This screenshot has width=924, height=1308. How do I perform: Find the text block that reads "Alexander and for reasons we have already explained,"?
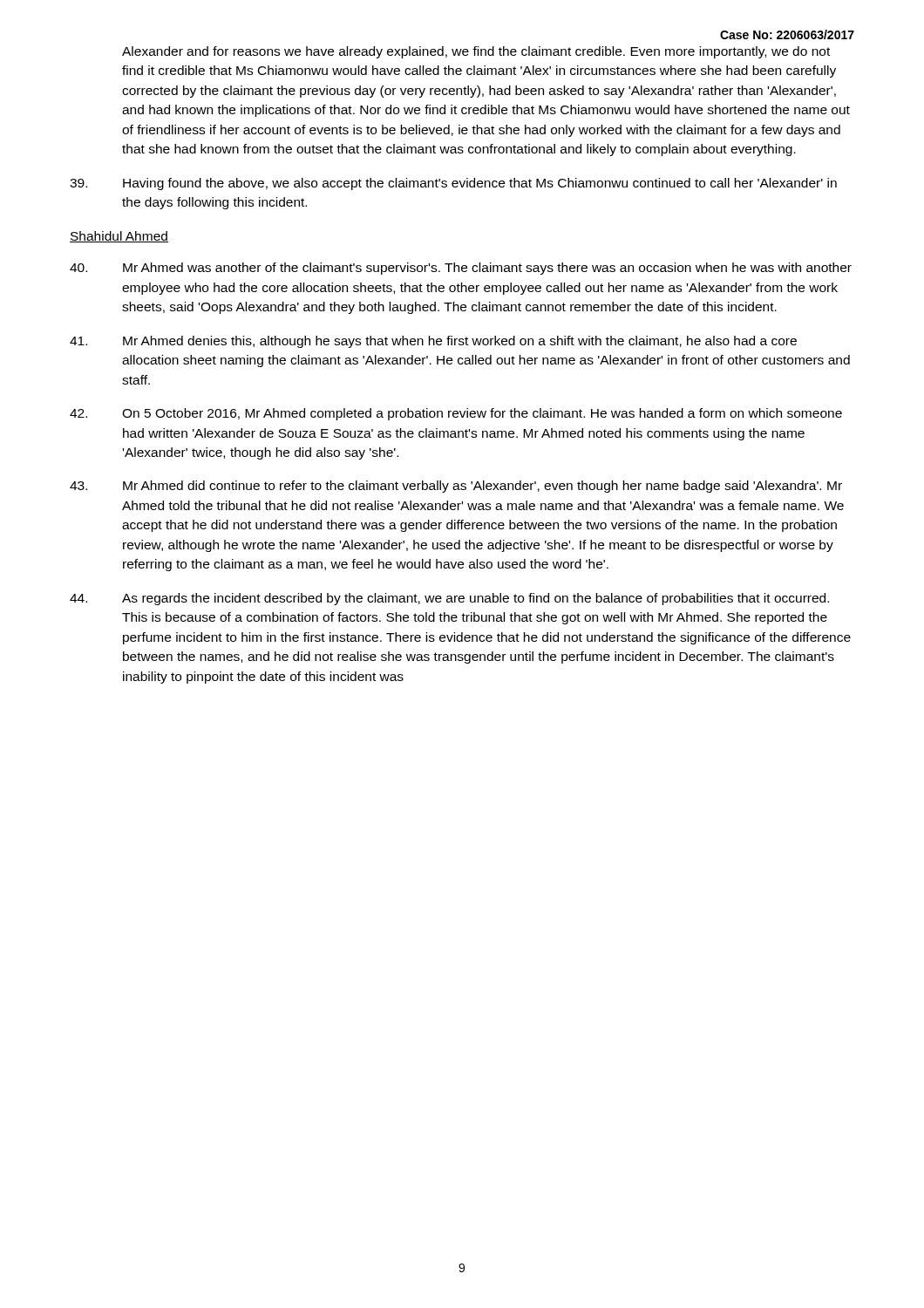486,100
